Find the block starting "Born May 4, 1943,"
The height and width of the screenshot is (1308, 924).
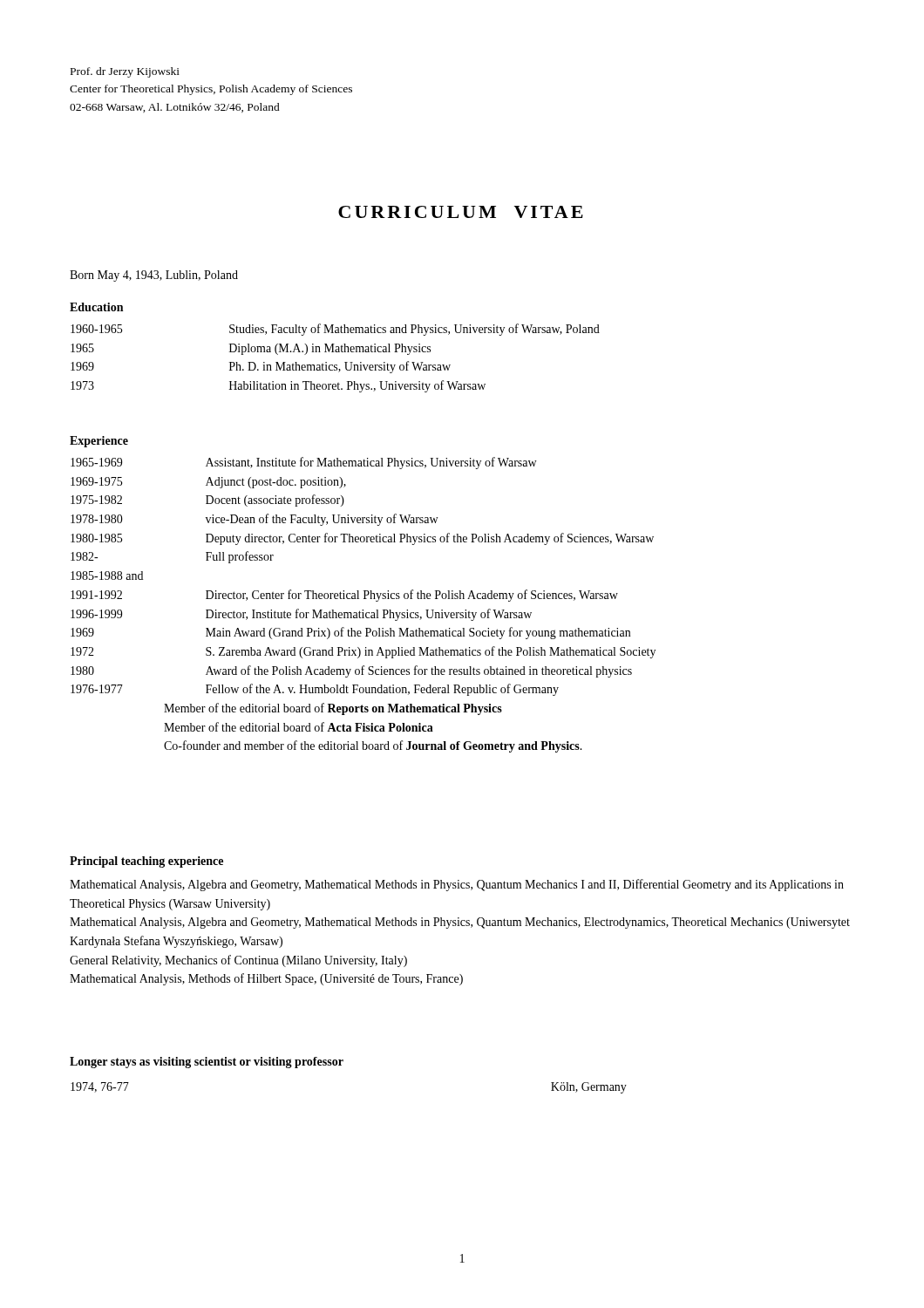(154, 275)
